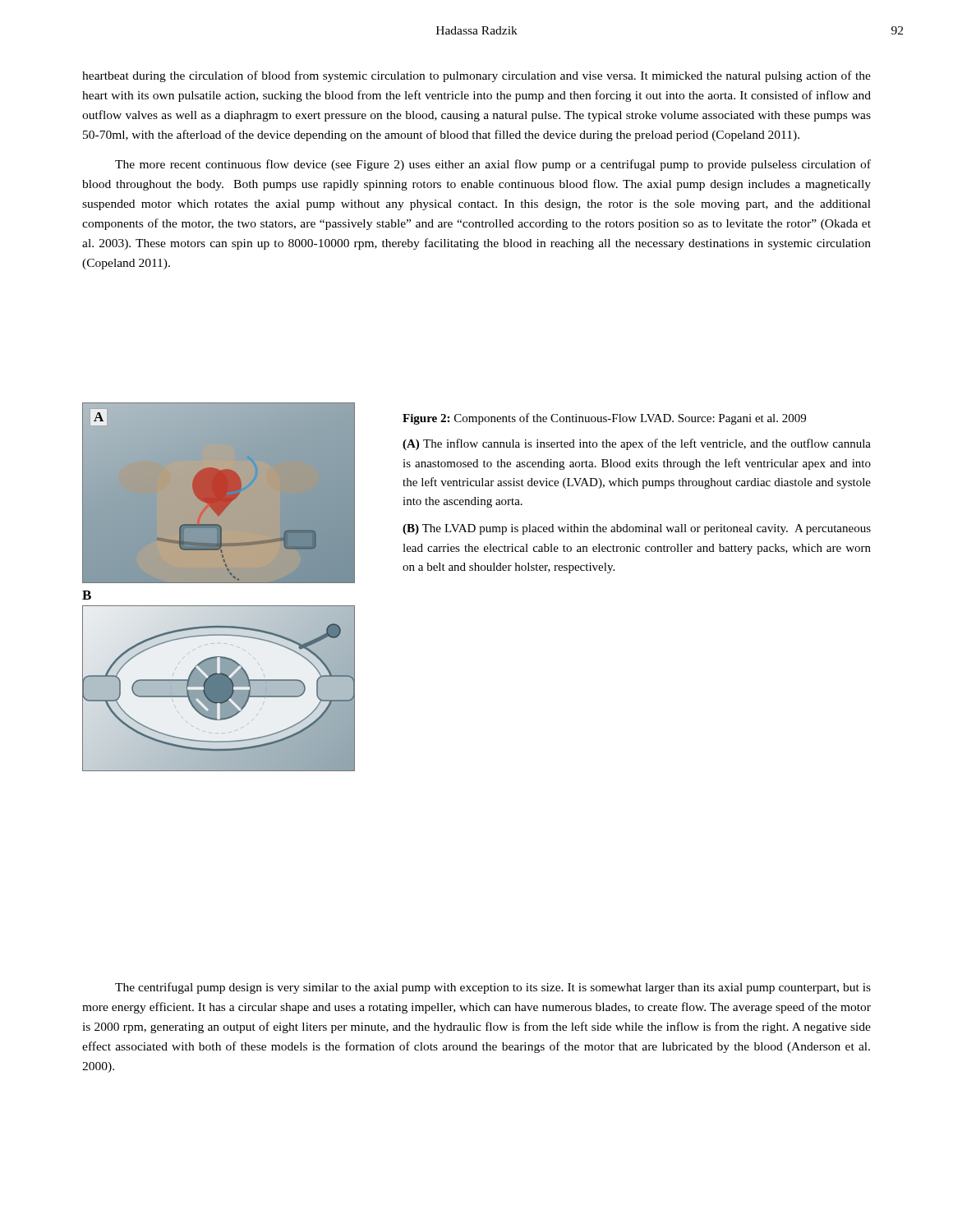
Task: Locate the illustration
Action: tap(222, 587)
